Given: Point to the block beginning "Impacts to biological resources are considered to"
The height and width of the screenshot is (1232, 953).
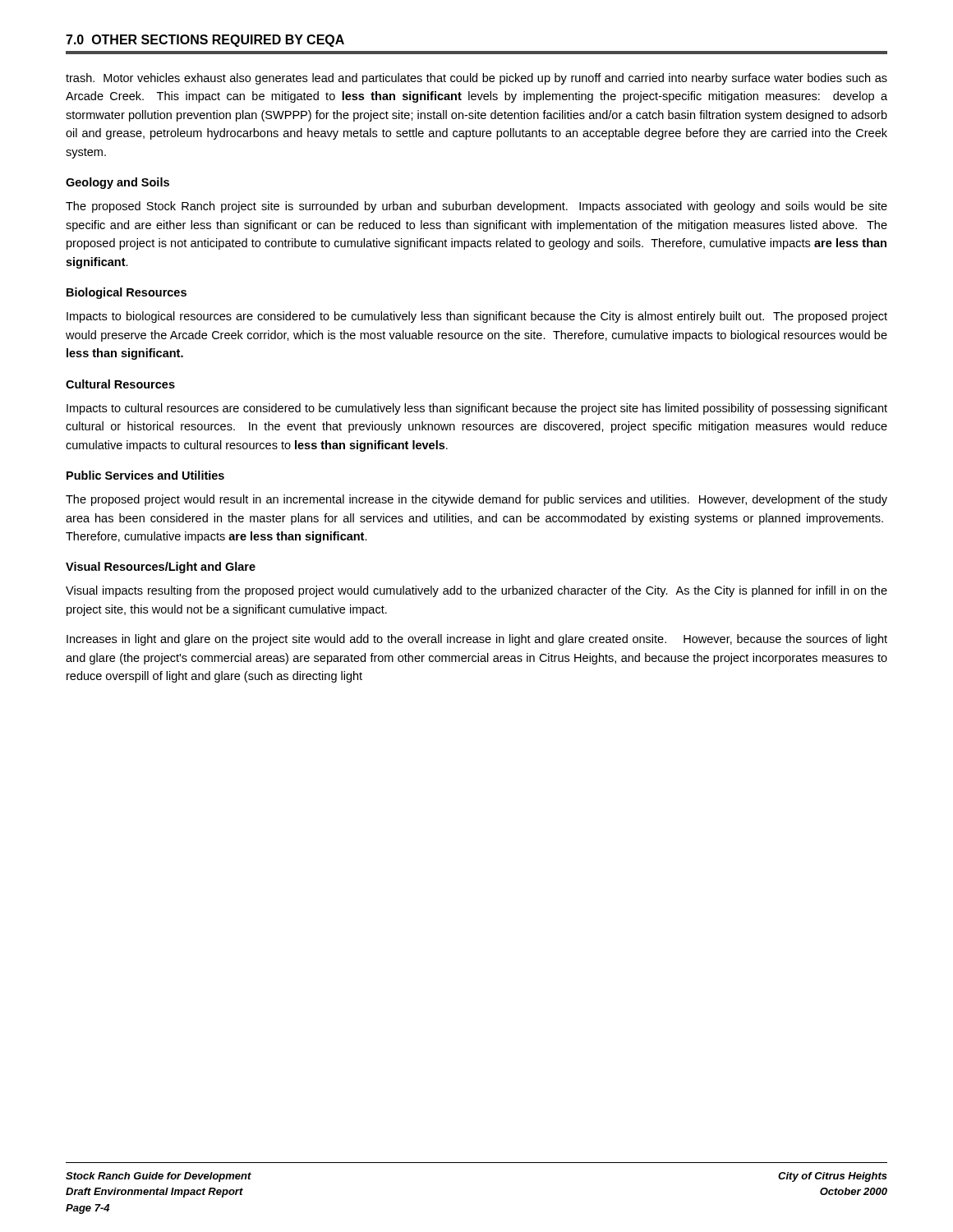Looking at the screenshot, I should tap(476, 335).
